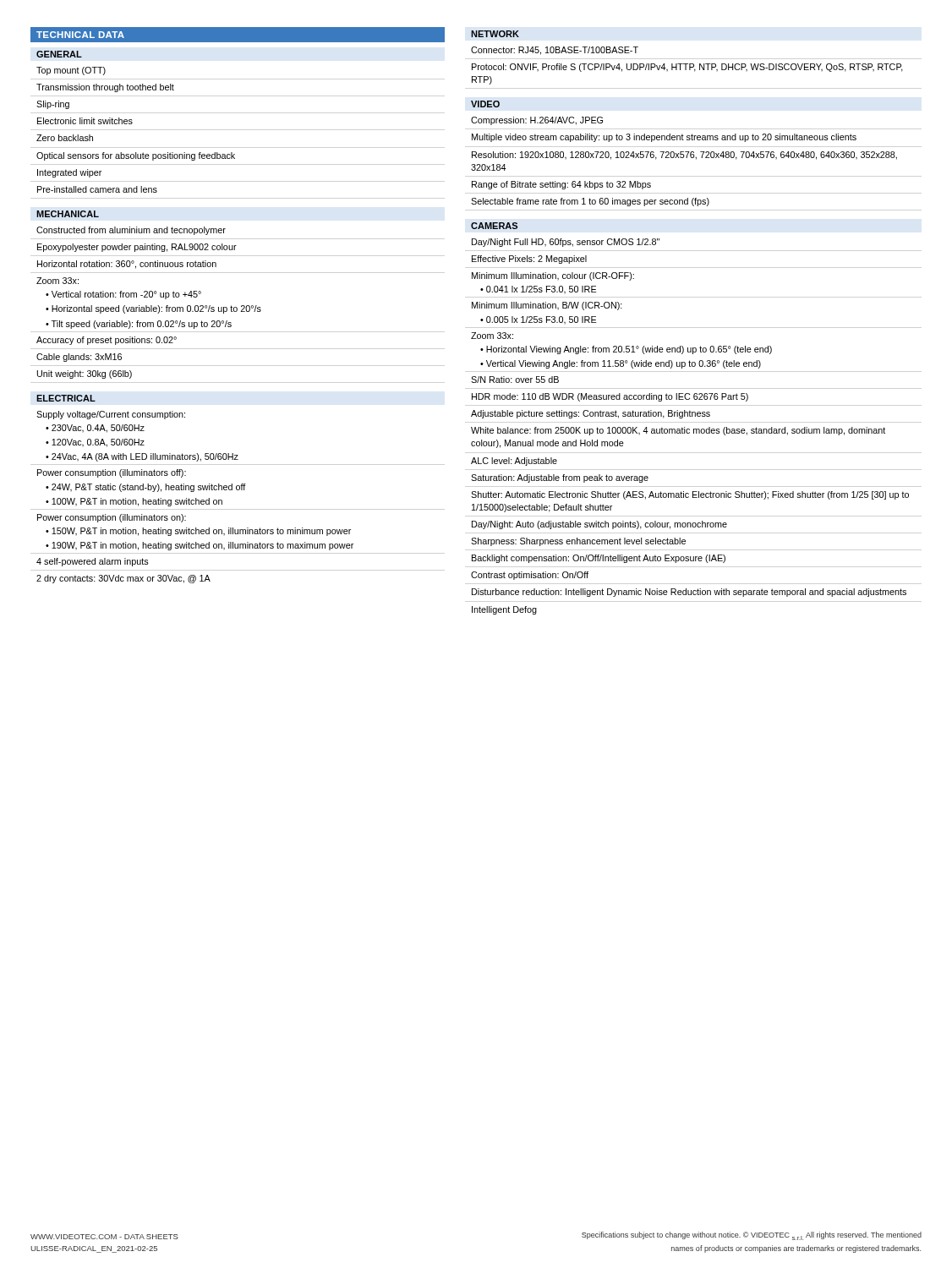Viewport: 952px width, 1268px height.
Task: Click on the text block starting "Cable glands: 3xM16"
Action: 79,357
